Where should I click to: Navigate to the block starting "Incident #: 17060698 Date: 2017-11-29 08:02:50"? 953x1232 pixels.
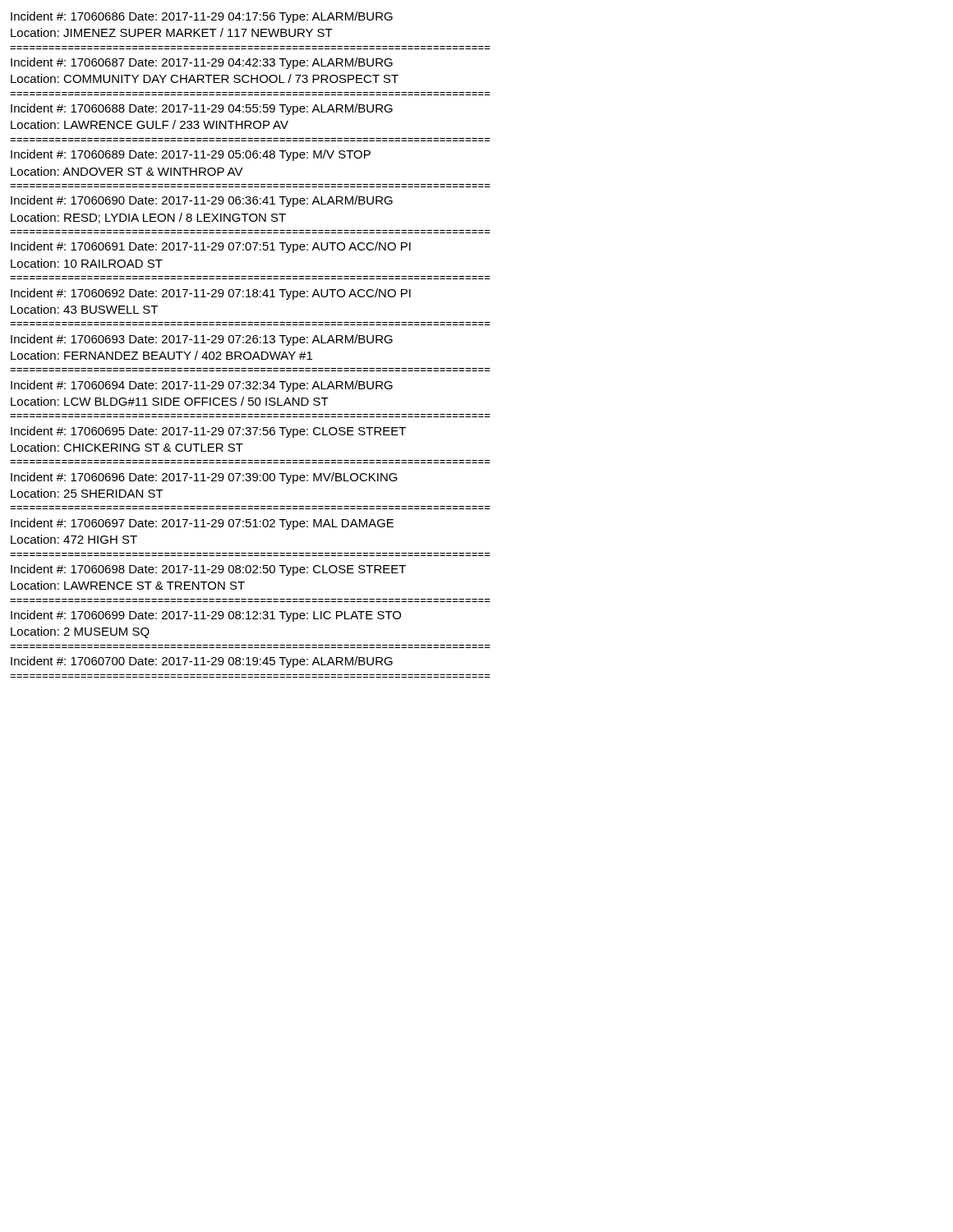(x=208, y=570)
